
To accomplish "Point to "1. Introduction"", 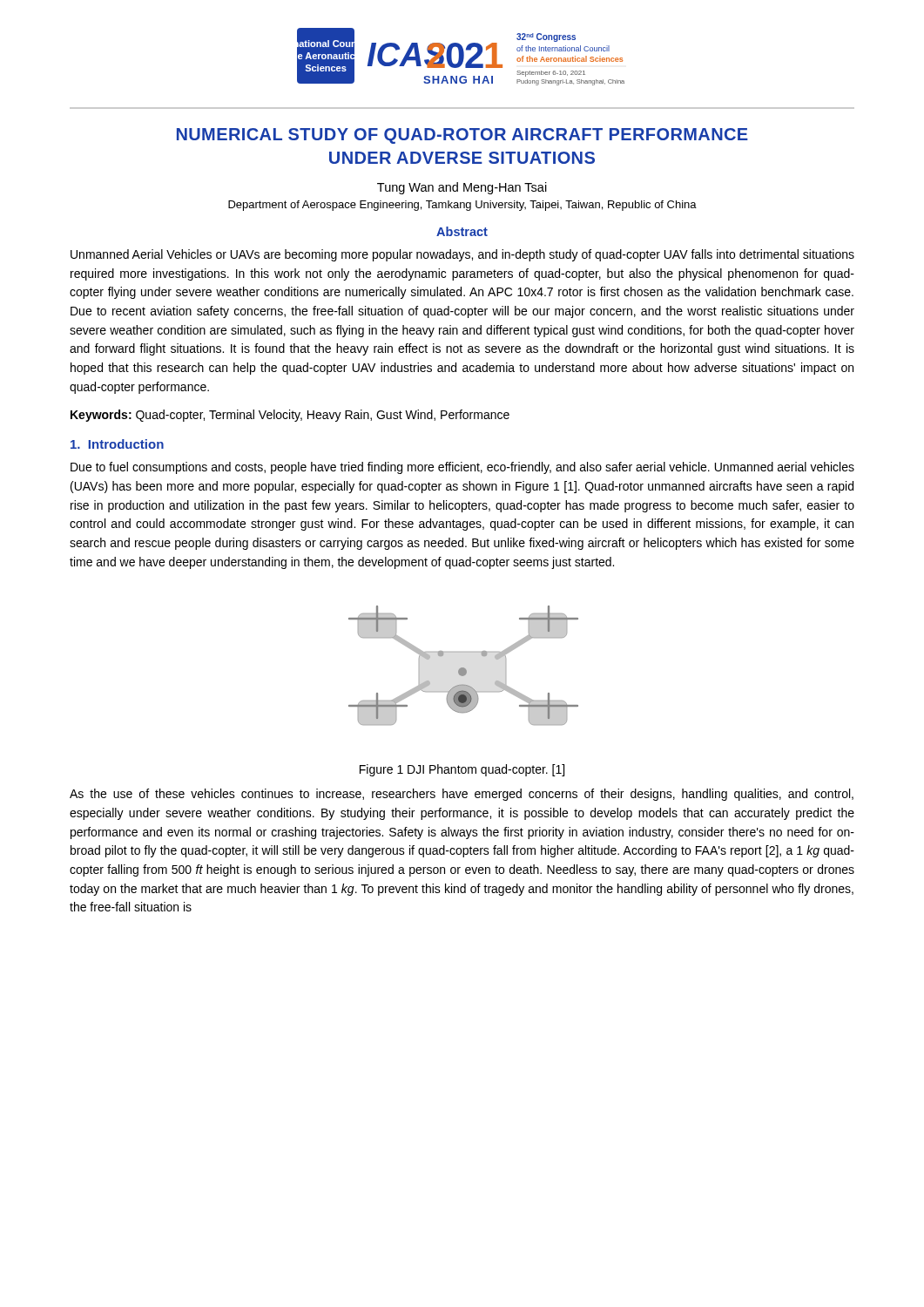I will click(117, 444).
